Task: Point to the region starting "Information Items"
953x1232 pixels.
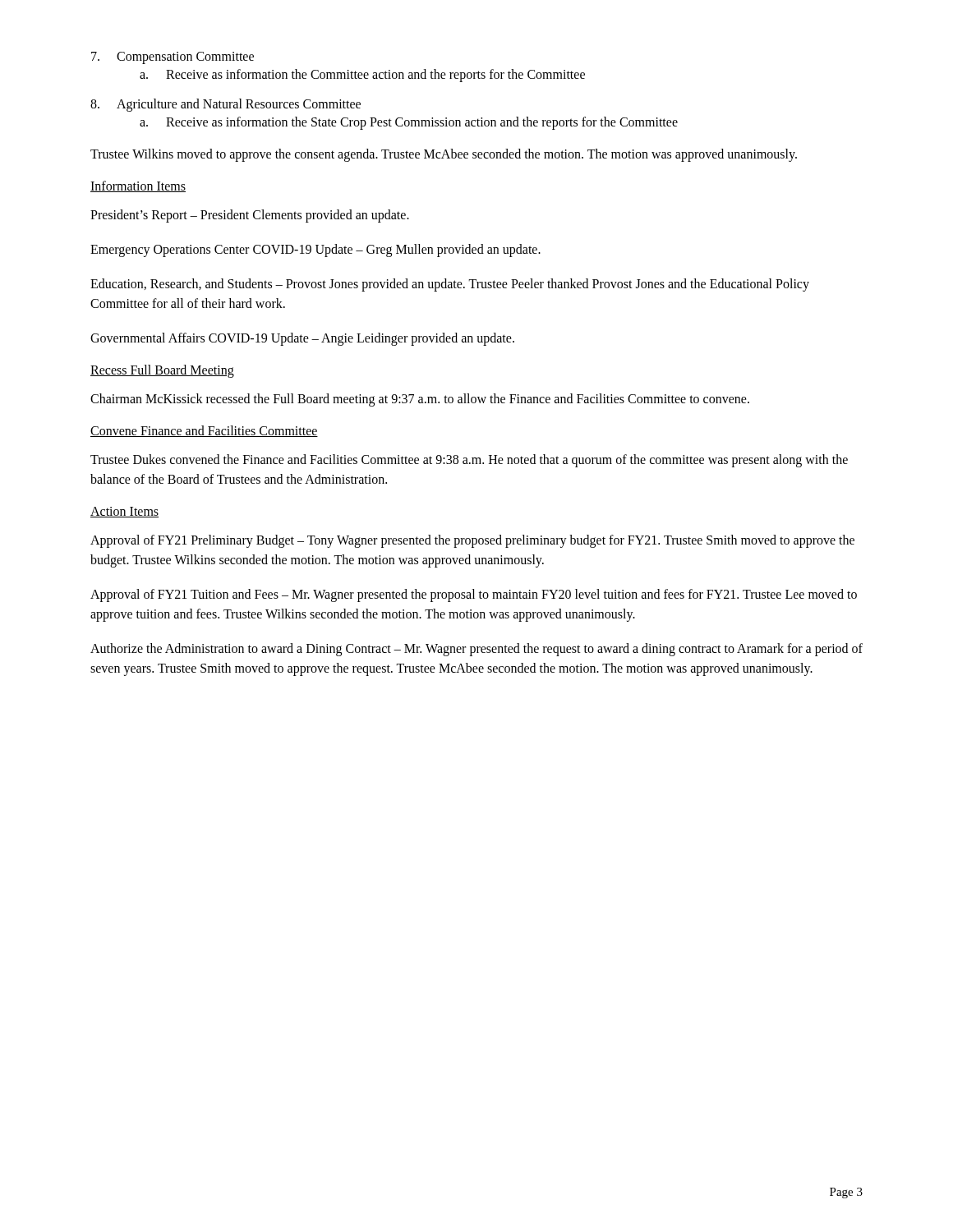Action: pyautogui.click(x=138, y=186)
